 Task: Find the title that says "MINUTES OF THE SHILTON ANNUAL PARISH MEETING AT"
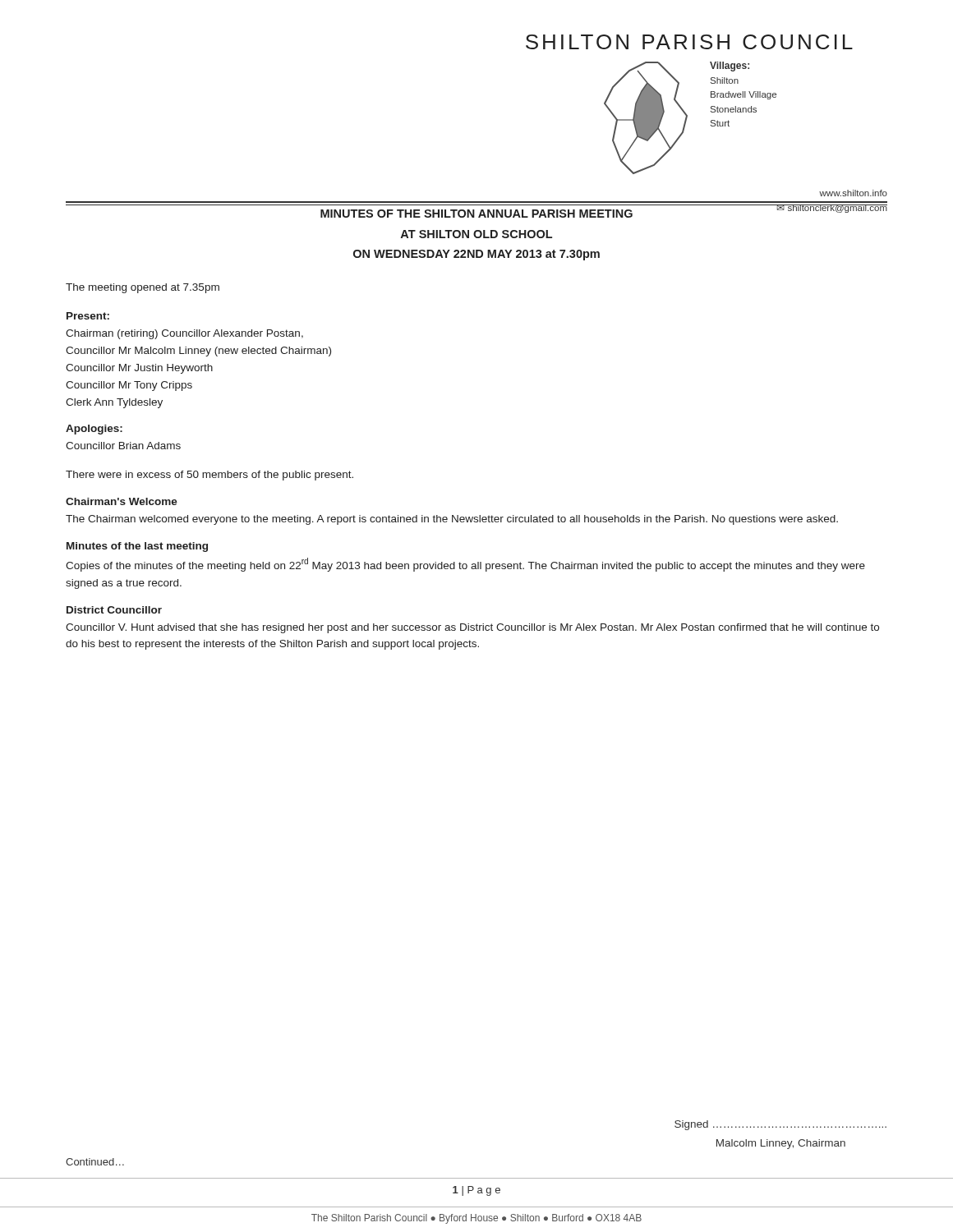[476, 234]
